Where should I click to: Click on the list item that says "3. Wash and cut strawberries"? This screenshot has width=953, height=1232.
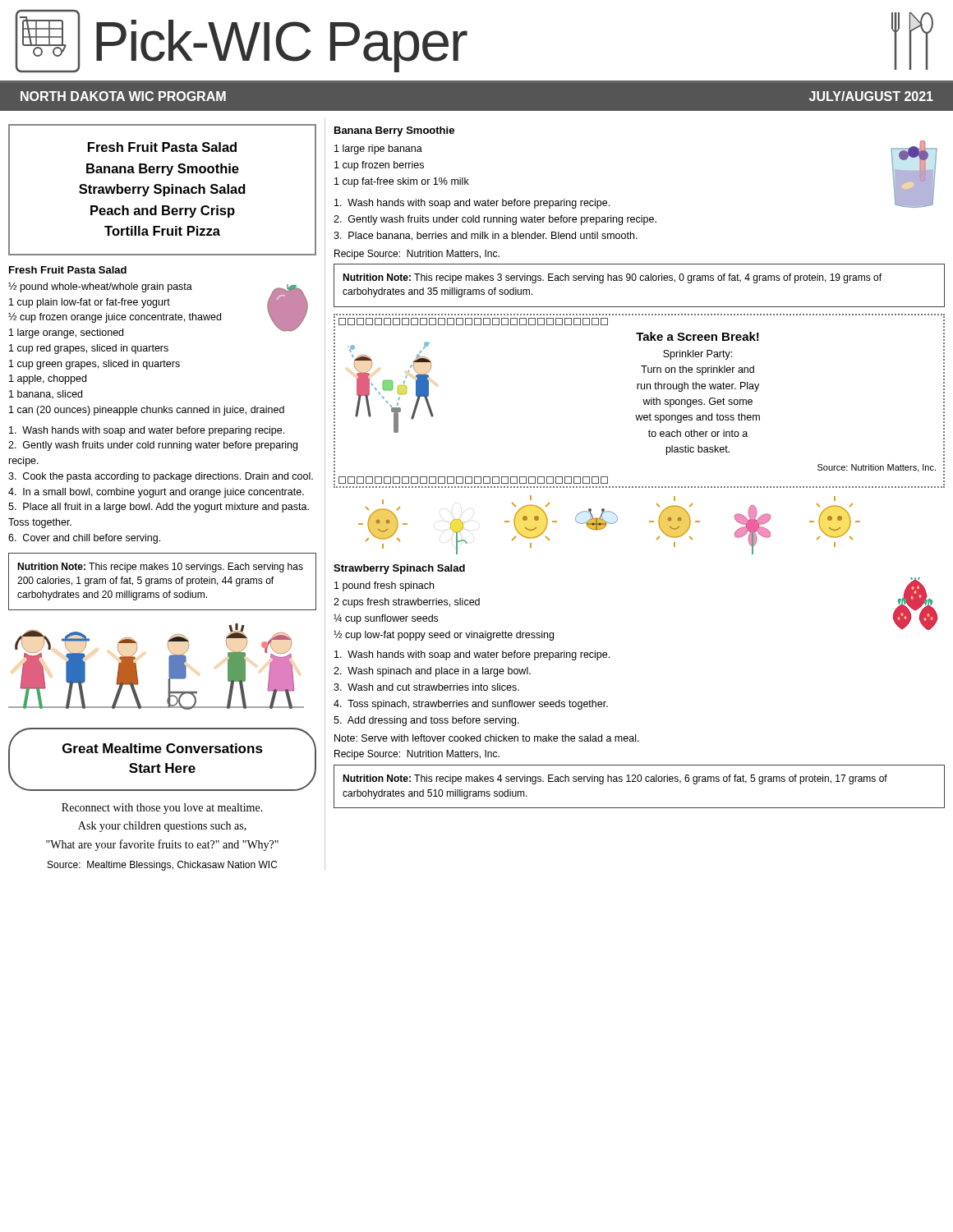tap(427, 688)
